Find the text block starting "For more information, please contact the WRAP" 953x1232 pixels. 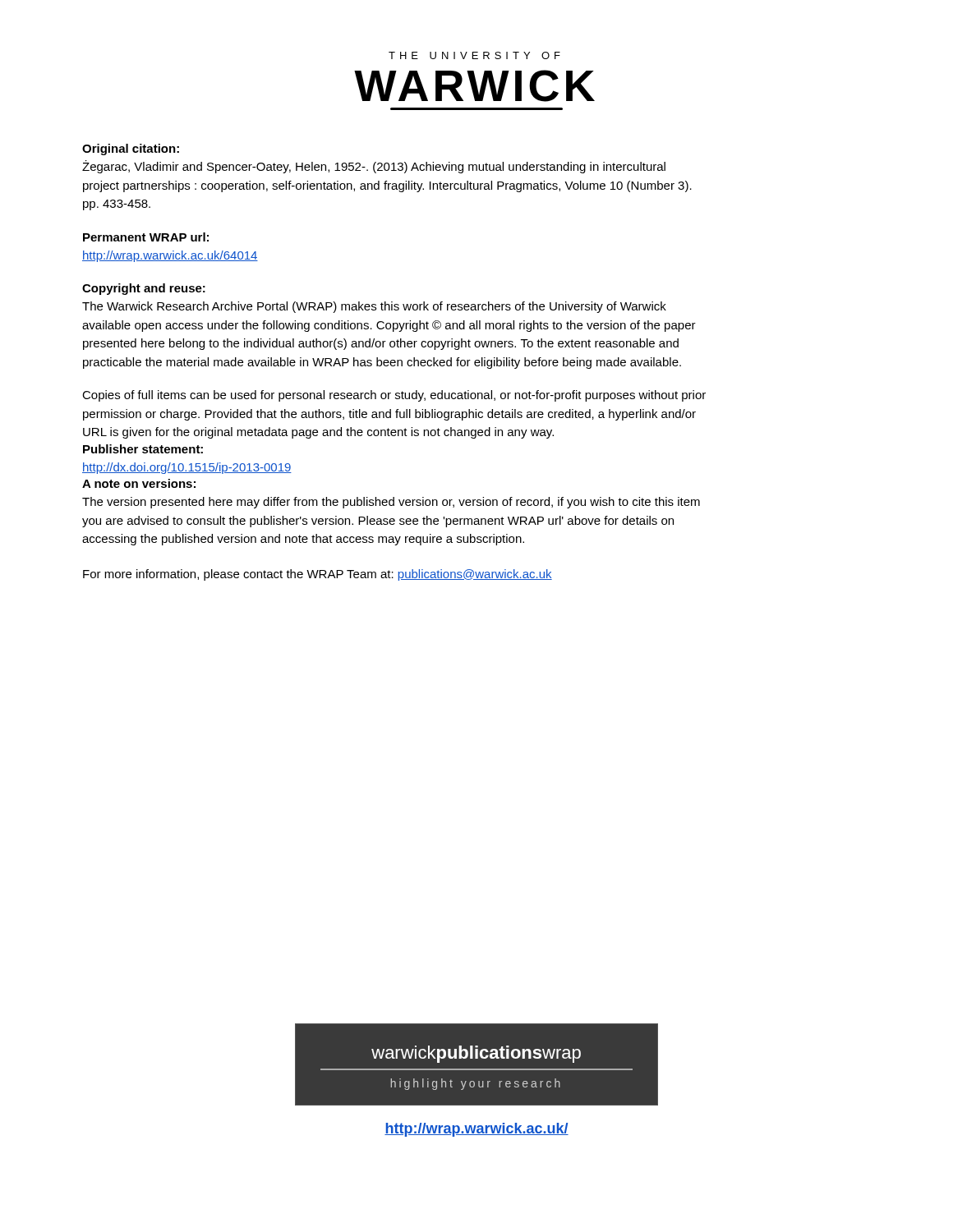(x=317, y=573)
